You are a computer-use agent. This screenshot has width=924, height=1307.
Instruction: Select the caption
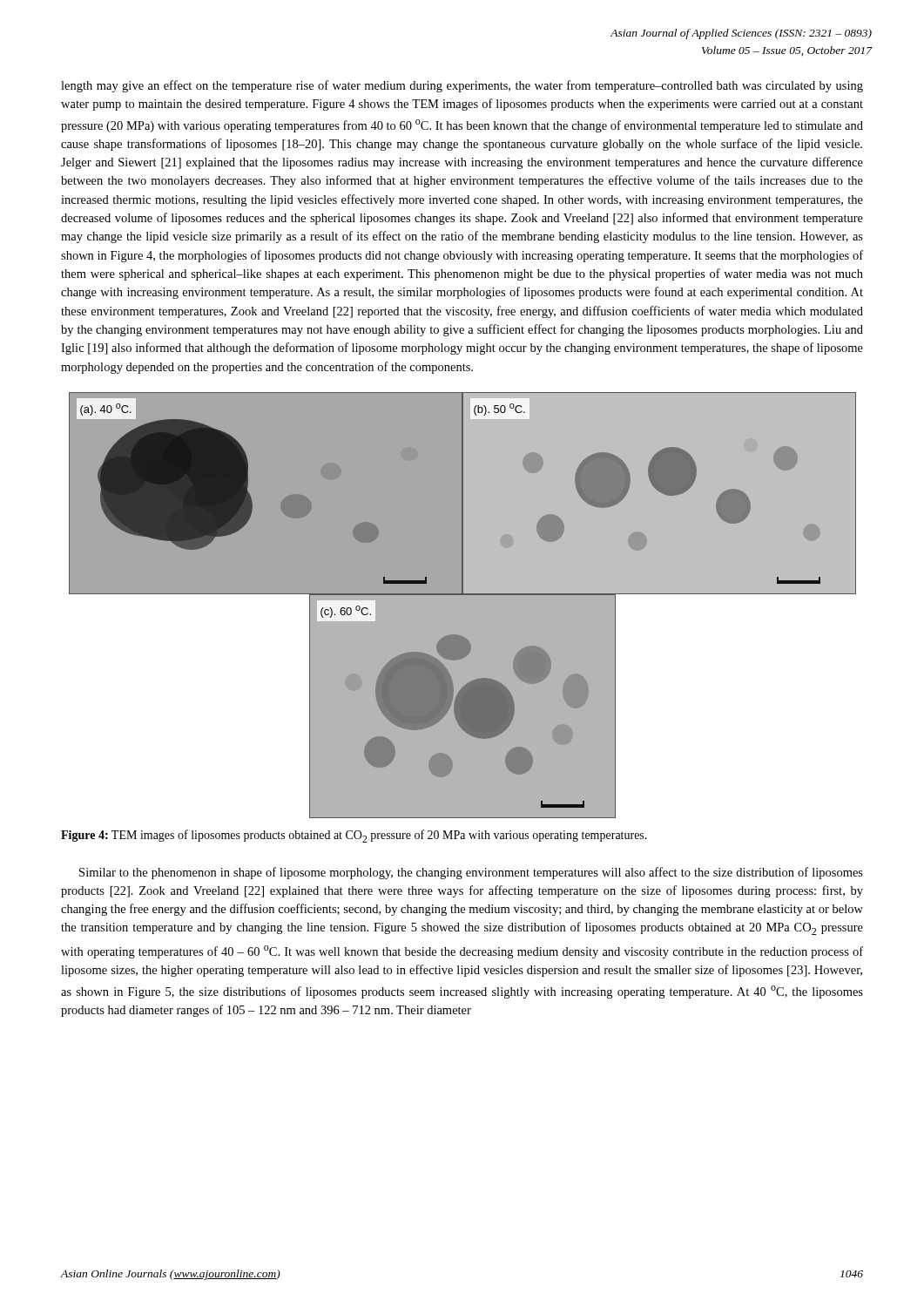[x=354, y=837]
